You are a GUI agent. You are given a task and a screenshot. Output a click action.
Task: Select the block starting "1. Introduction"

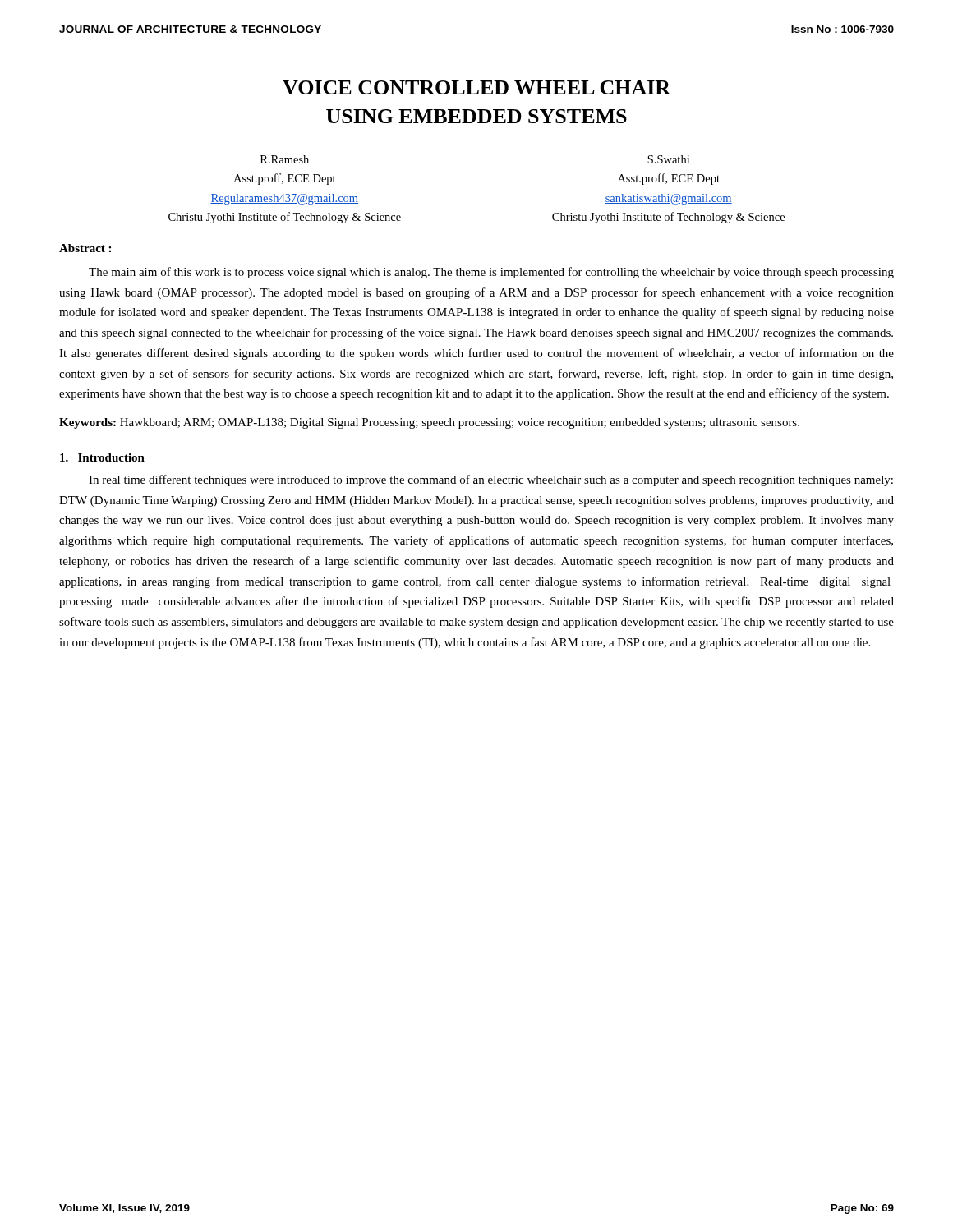coord(102,457)
